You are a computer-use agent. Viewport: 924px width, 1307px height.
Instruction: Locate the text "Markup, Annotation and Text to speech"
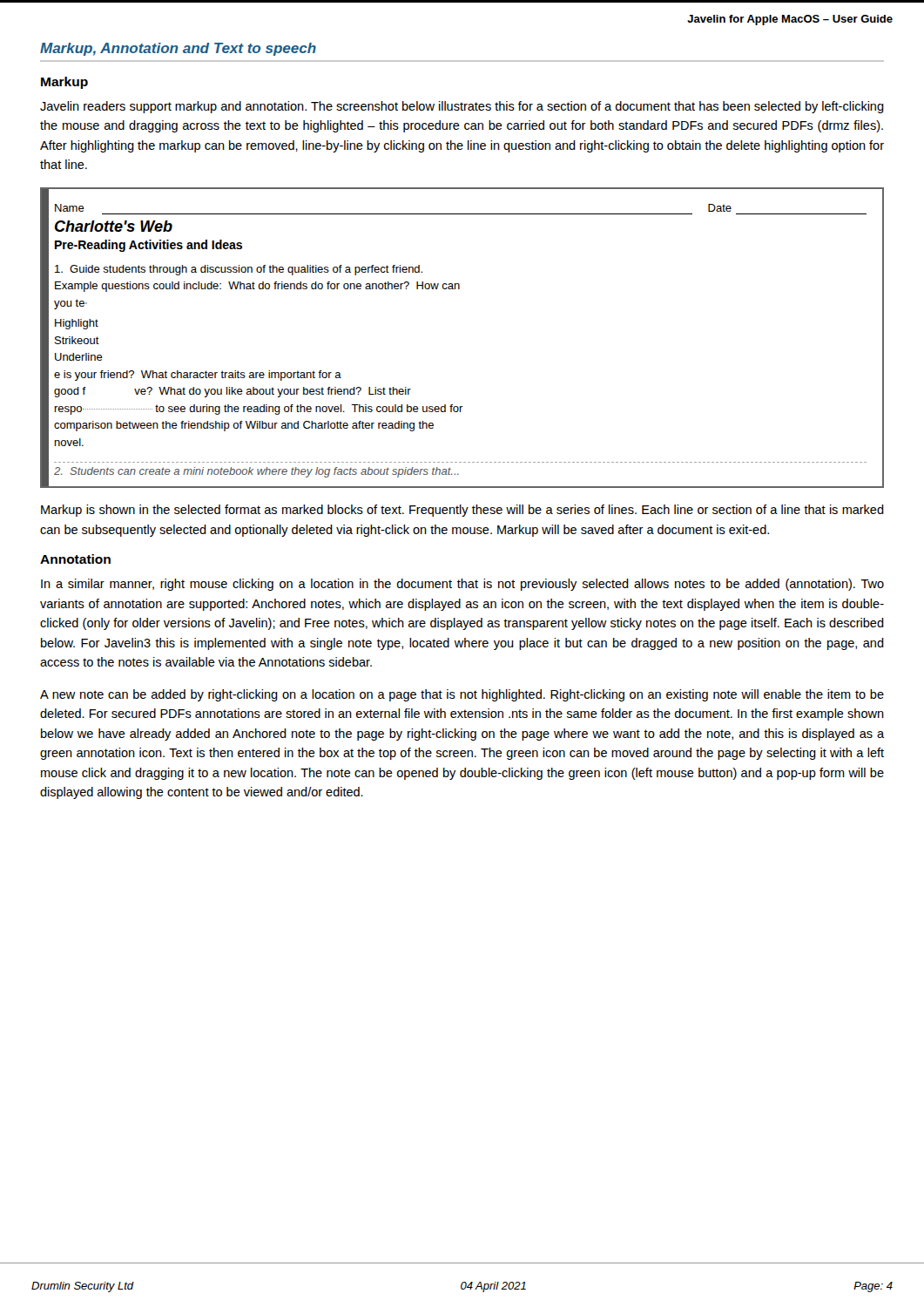click(178, 48)
